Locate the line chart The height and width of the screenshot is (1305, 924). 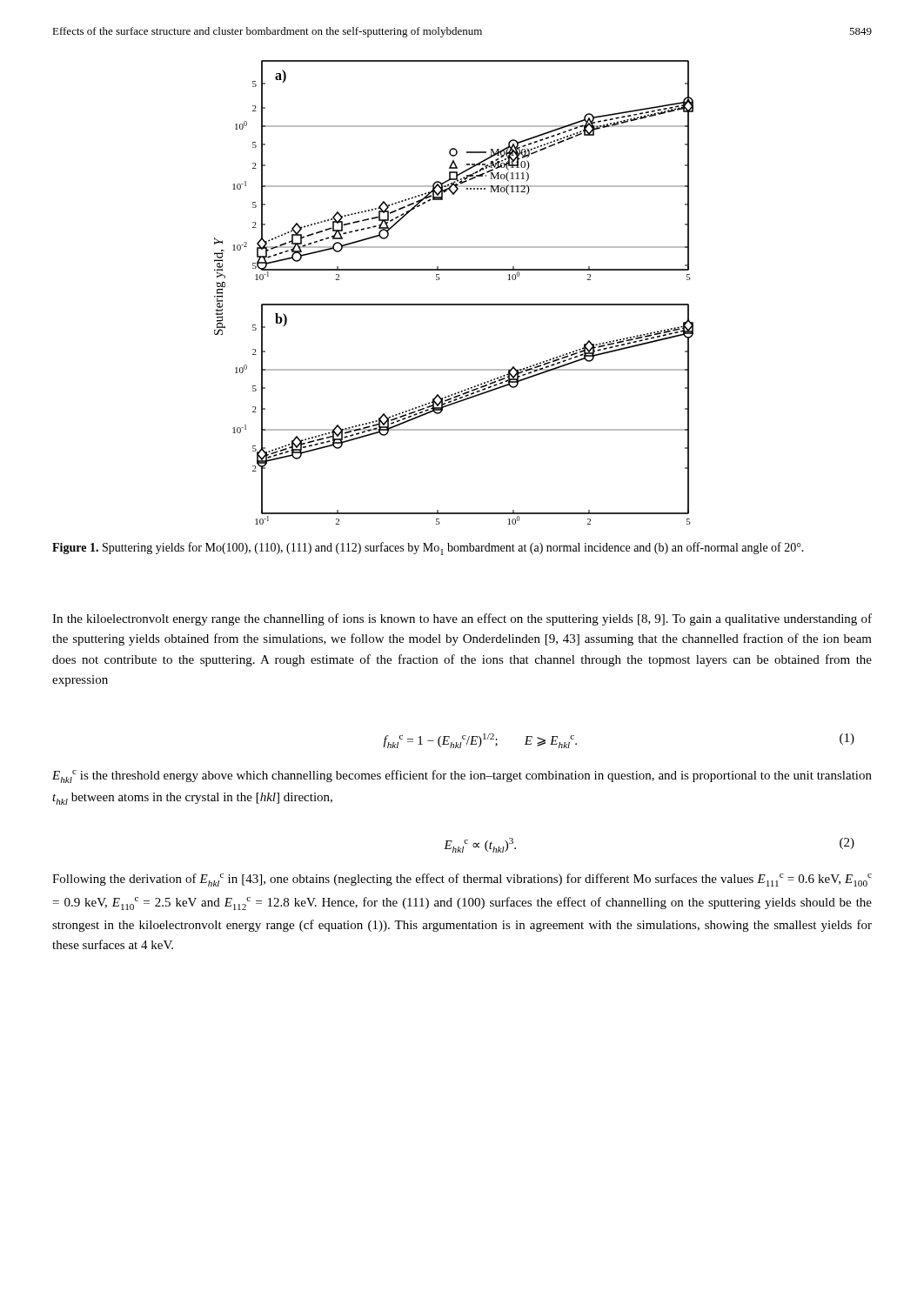(462, 293)
